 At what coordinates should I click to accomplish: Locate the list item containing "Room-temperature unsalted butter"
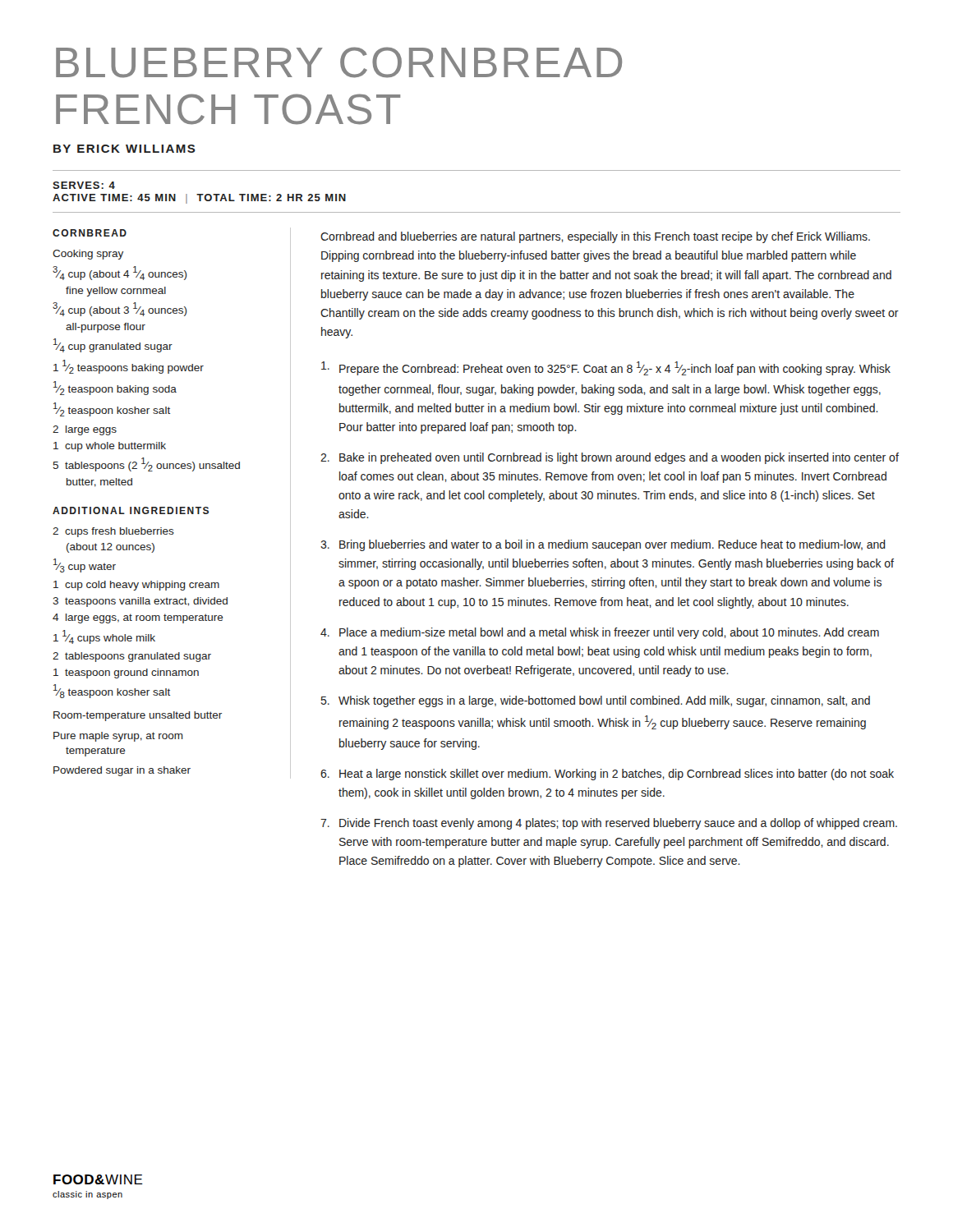click(137, 715)
